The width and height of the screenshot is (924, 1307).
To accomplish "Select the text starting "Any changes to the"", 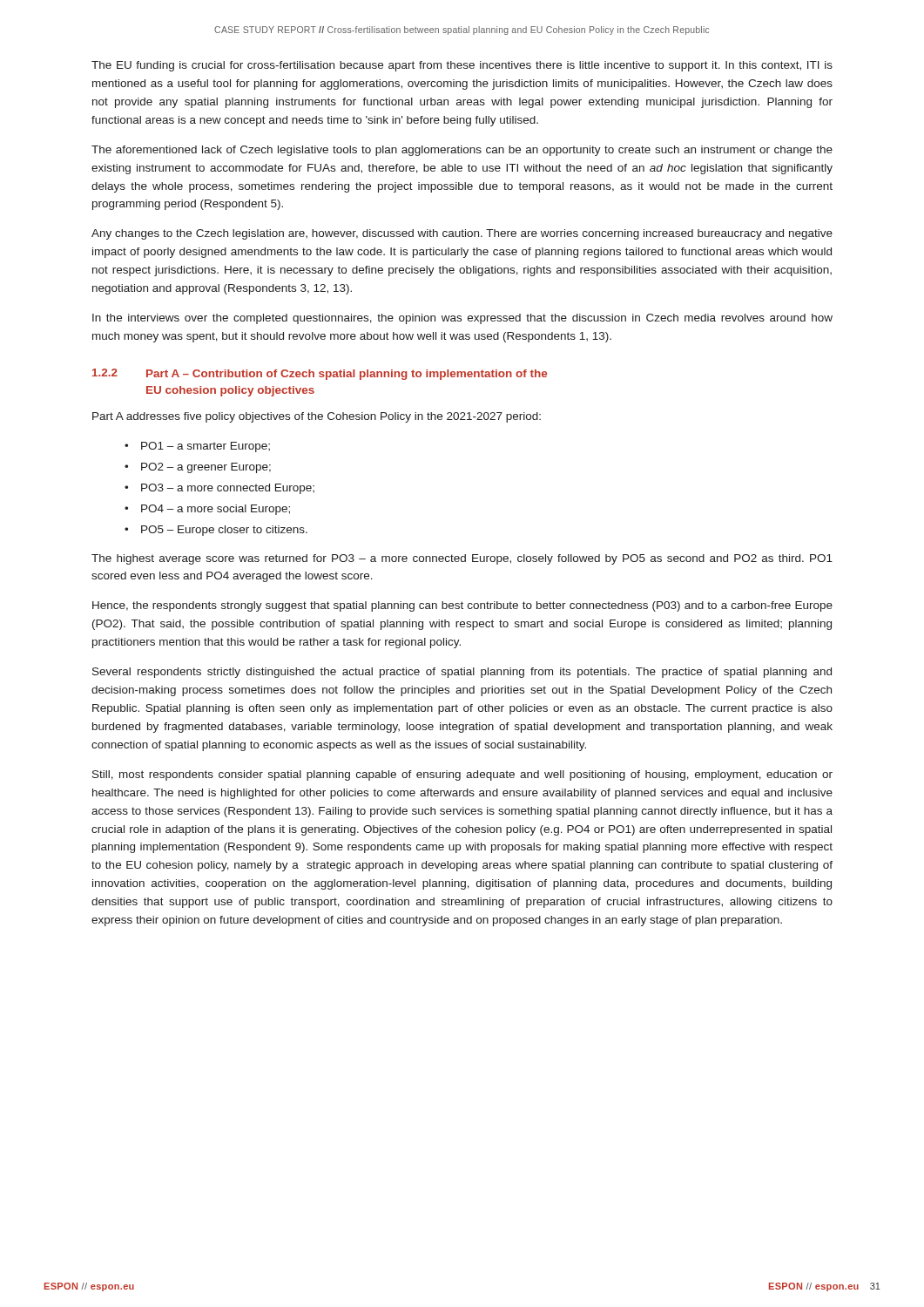I will (x=462, y=261).
